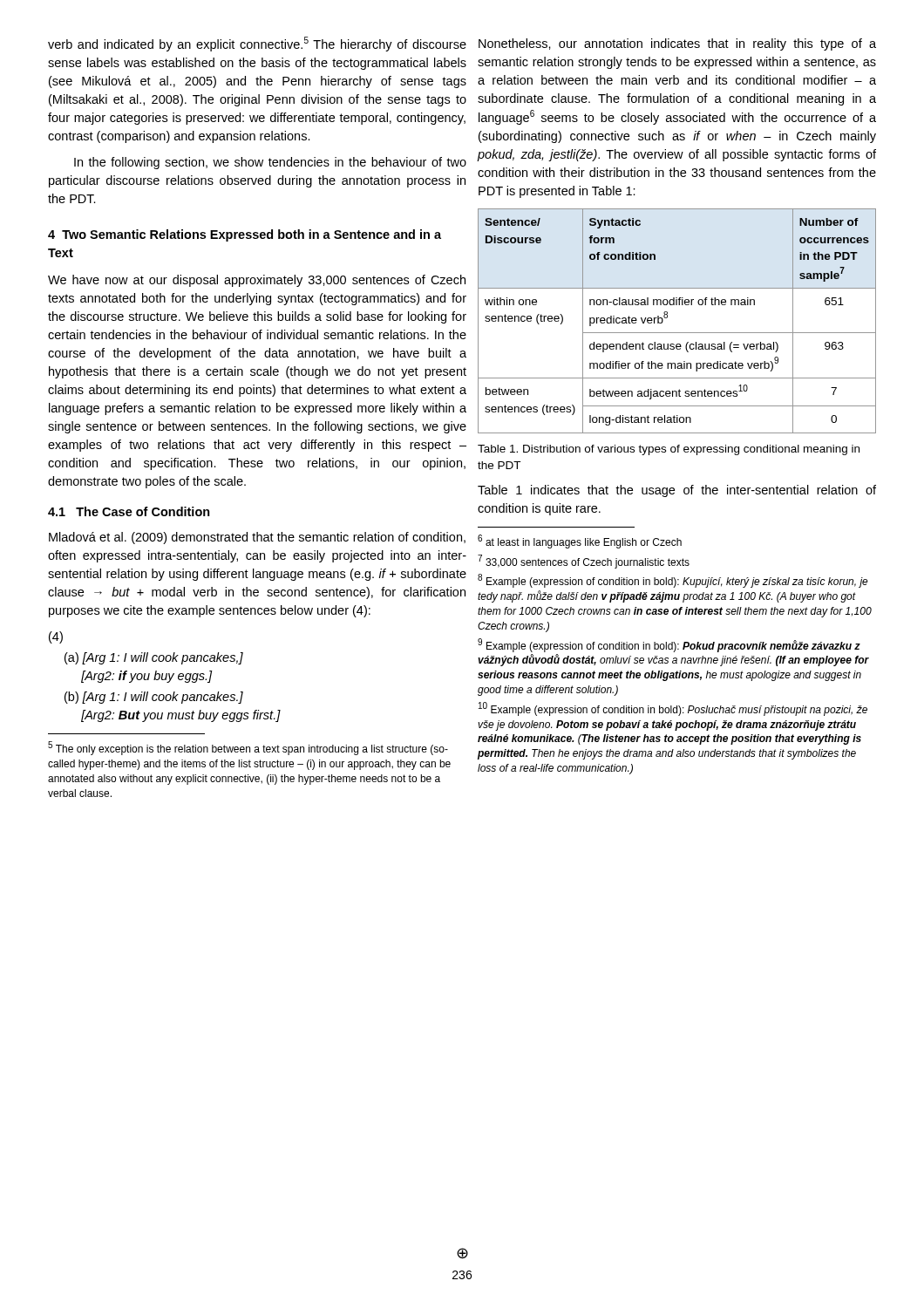The width and height of the screenshot is (924, 1308).
Task: Locate the list item that reads "(a)[Arg 1: I will cook"
Action: 153,667
